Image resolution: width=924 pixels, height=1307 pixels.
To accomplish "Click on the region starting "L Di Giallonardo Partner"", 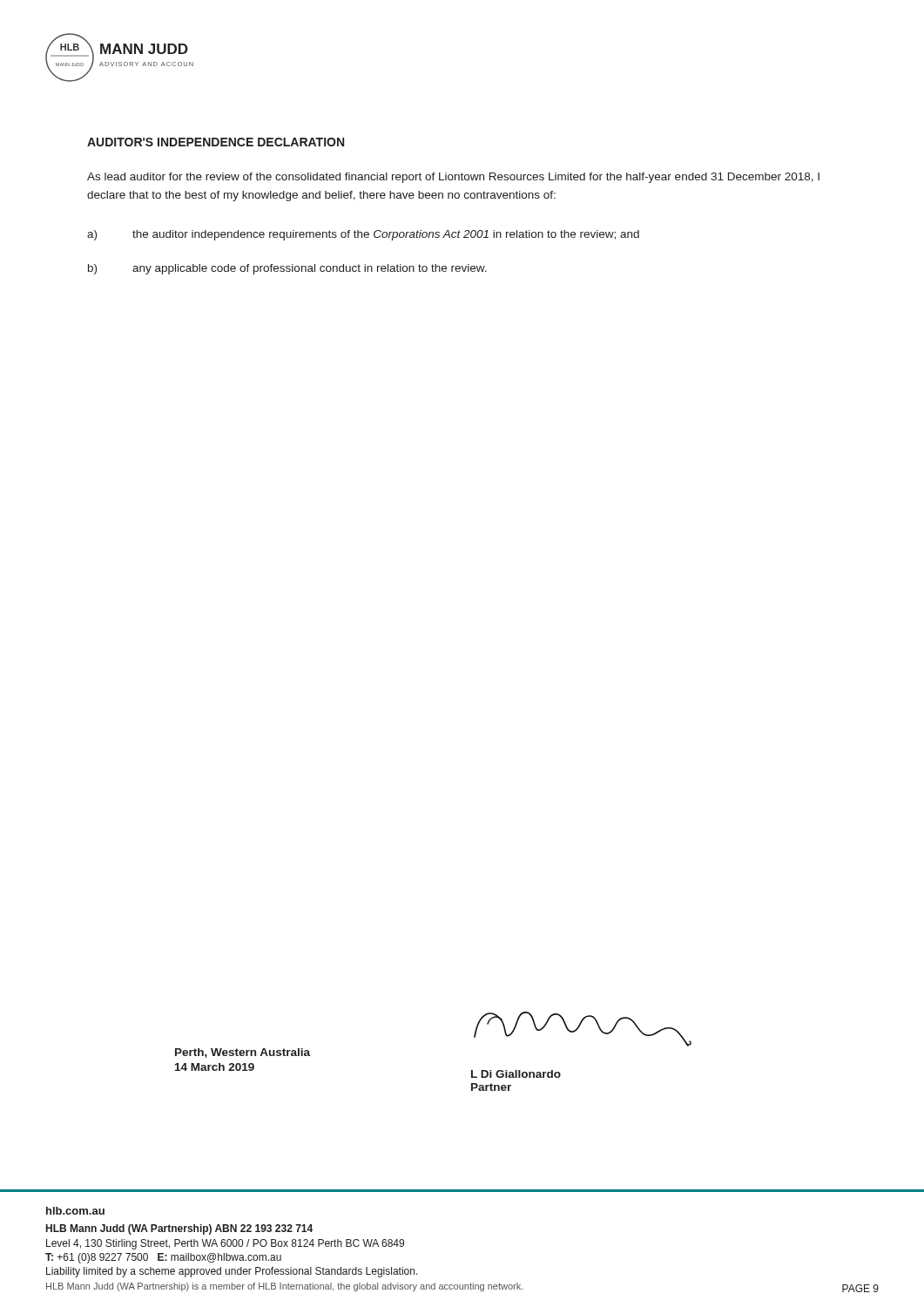I will tap(516, 1080).
